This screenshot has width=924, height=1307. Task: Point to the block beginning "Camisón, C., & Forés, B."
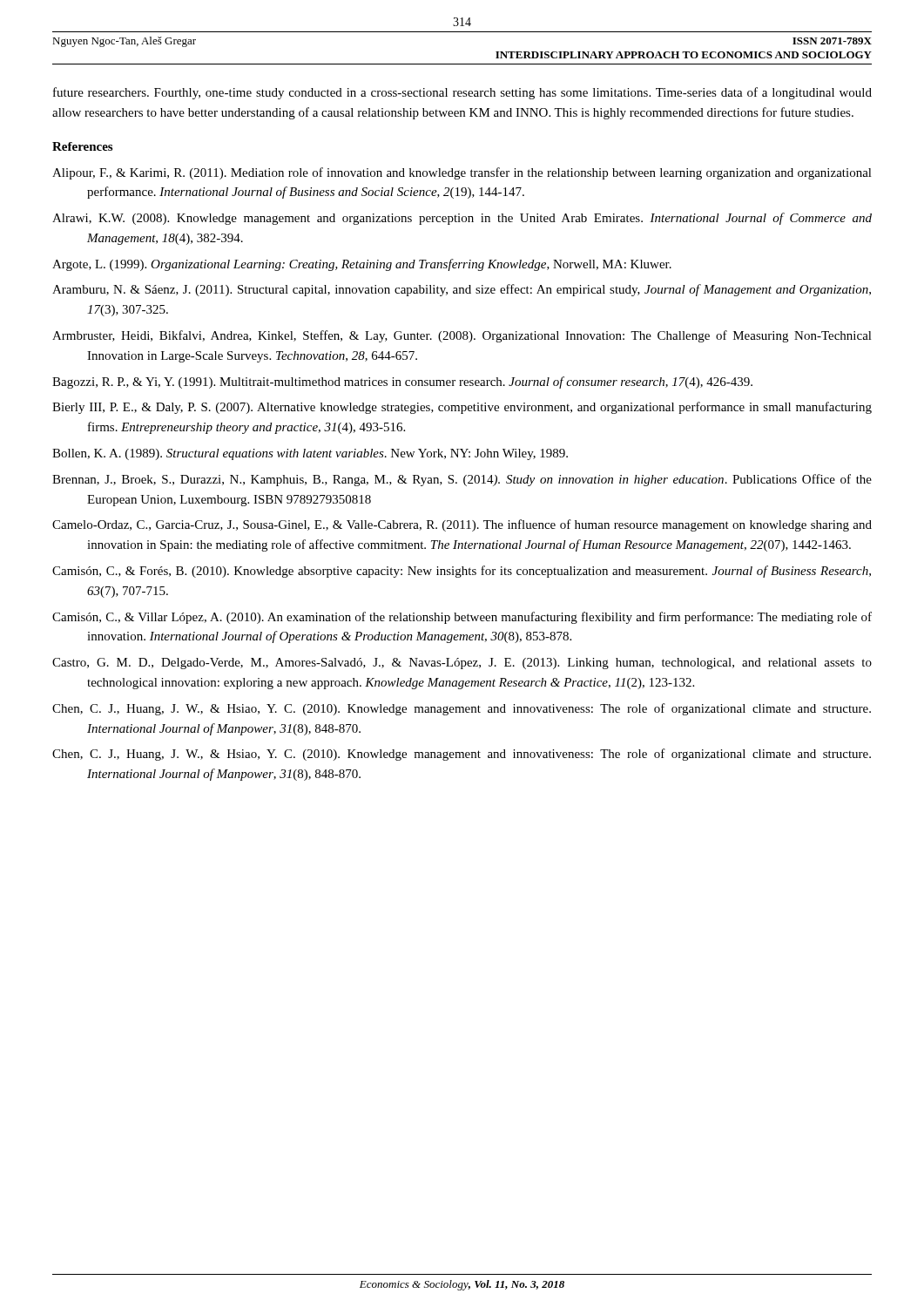[462, 581]
